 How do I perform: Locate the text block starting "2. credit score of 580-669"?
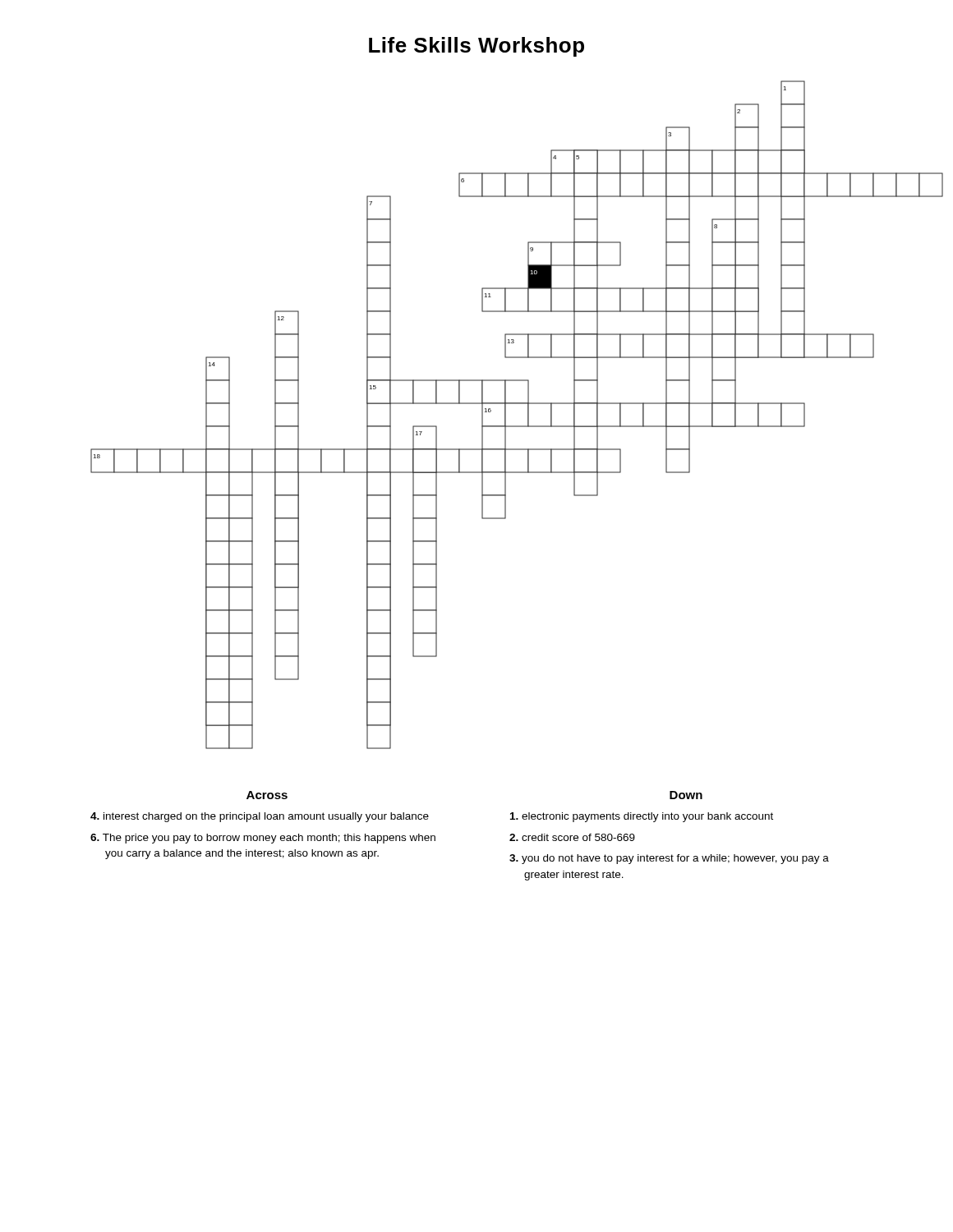click(572, 837)
